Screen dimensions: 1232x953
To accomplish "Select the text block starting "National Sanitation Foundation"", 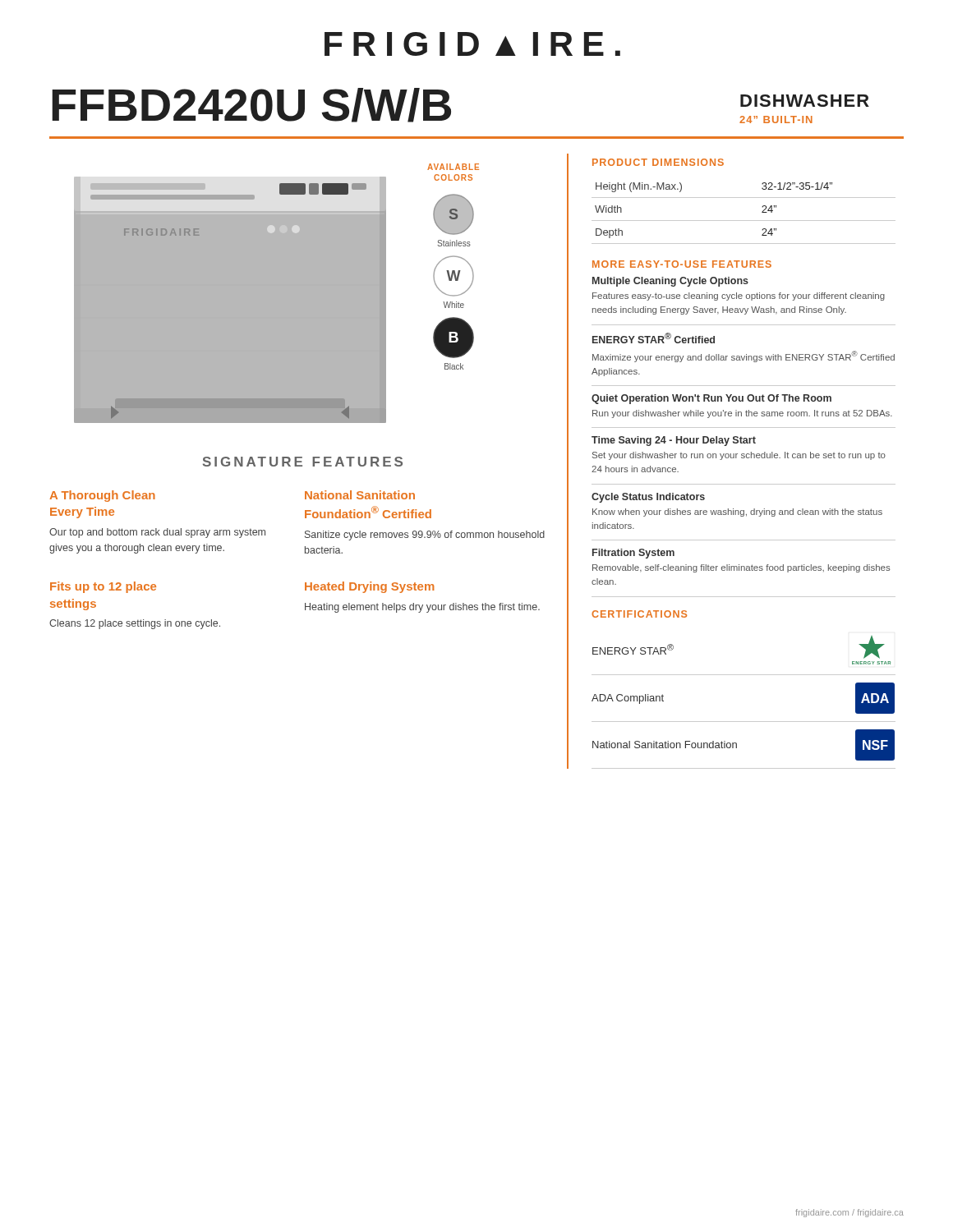I will (665, 745).
